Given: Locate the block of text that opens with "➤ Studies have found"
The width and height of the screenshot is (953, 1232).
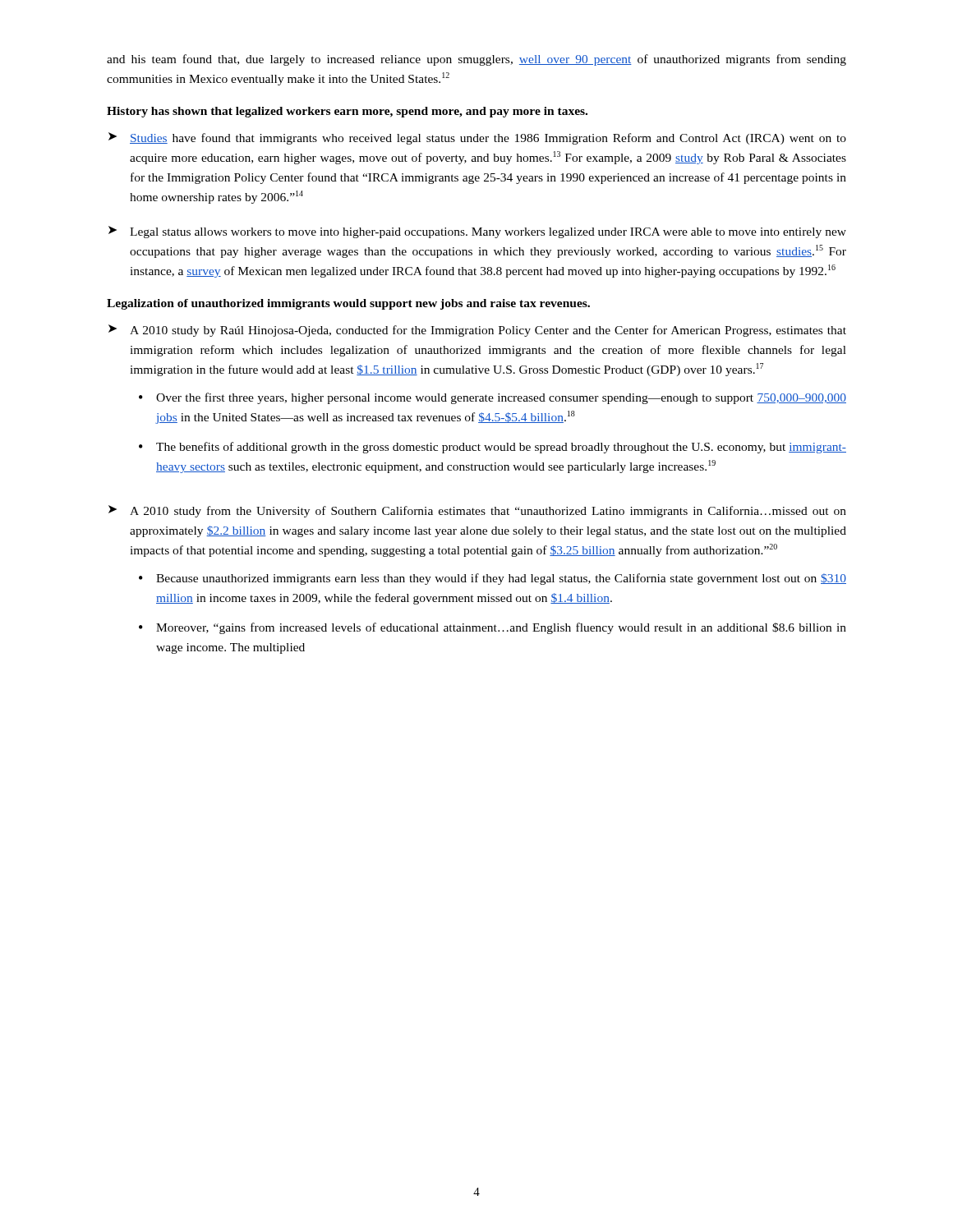Looking at the screenshot, I should point(476,168).
